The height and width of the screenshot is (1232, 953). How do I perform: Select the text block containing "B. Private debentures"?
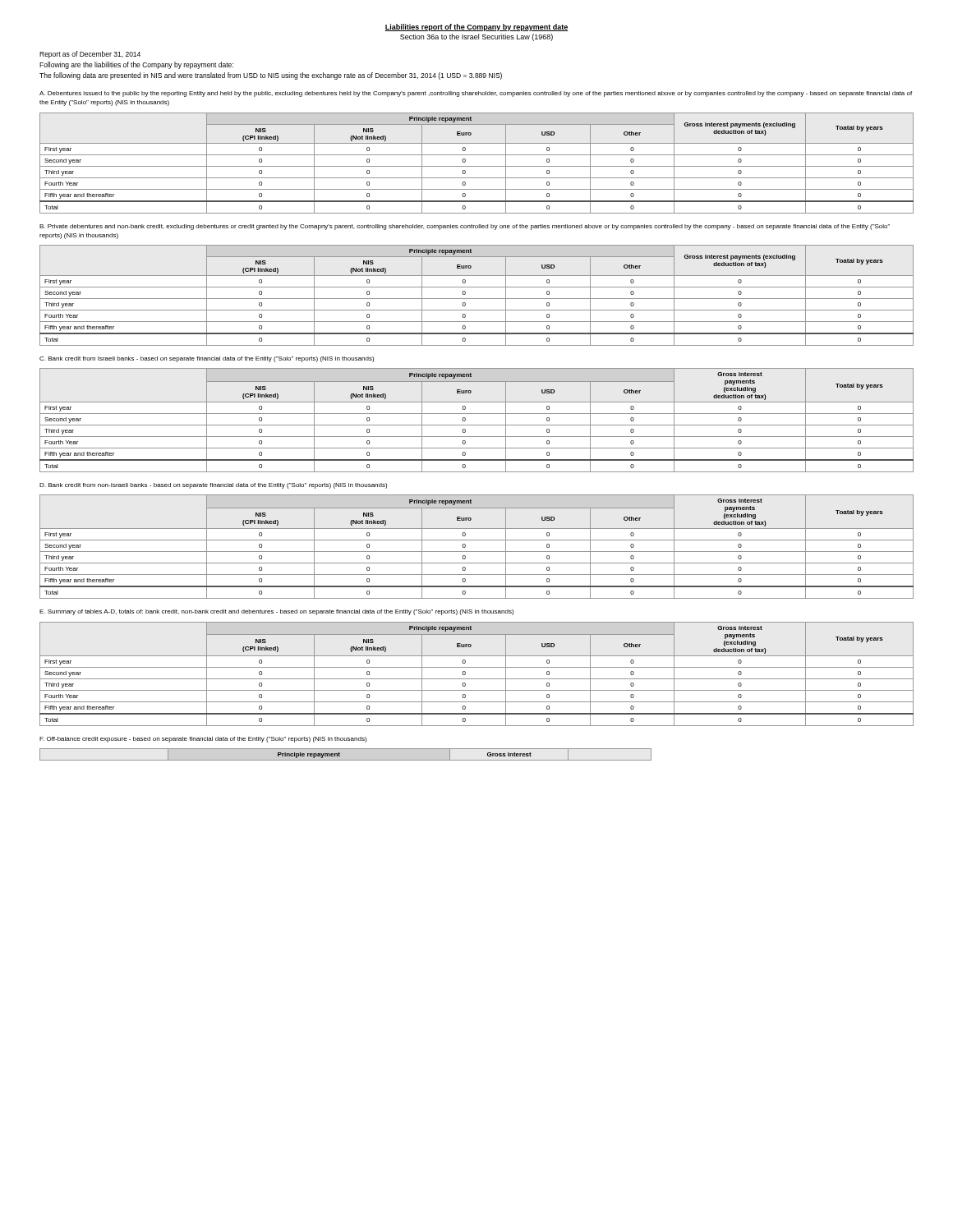(x=465, y=231)
